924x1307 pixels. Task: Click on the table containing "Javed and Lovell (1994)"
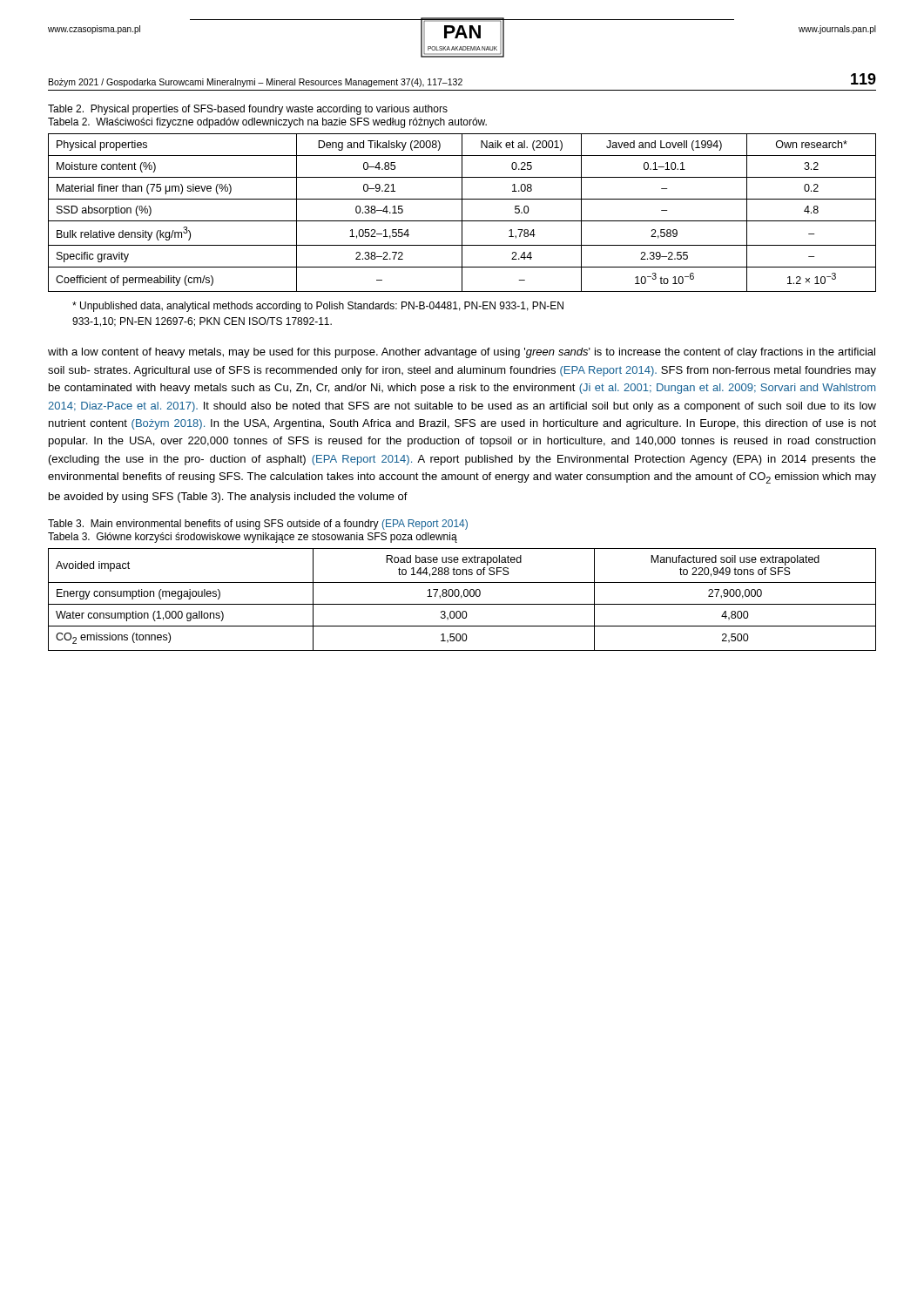(462, 213)
